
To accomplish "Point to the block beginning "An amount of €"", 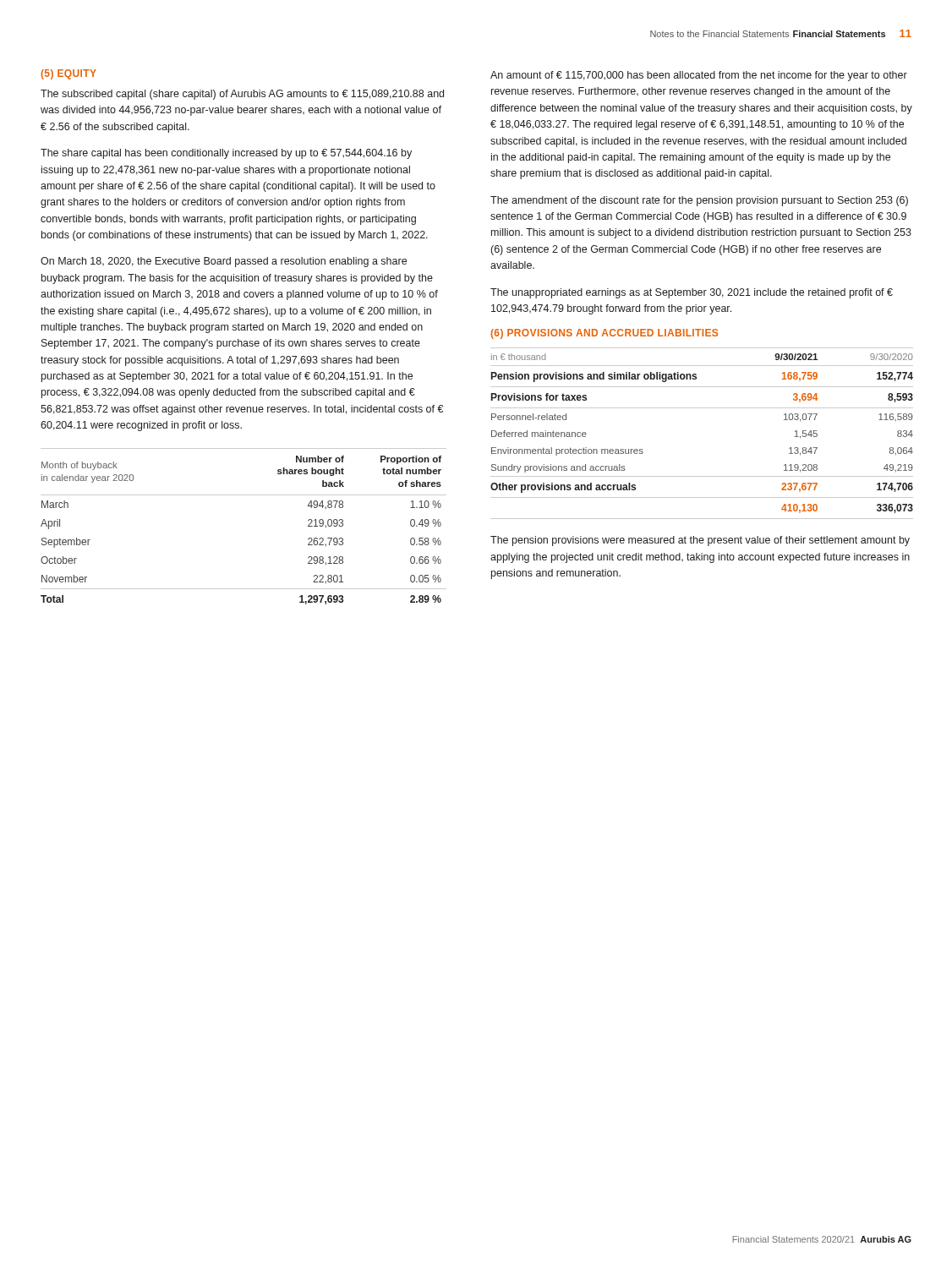I will (x=701, y=124).
